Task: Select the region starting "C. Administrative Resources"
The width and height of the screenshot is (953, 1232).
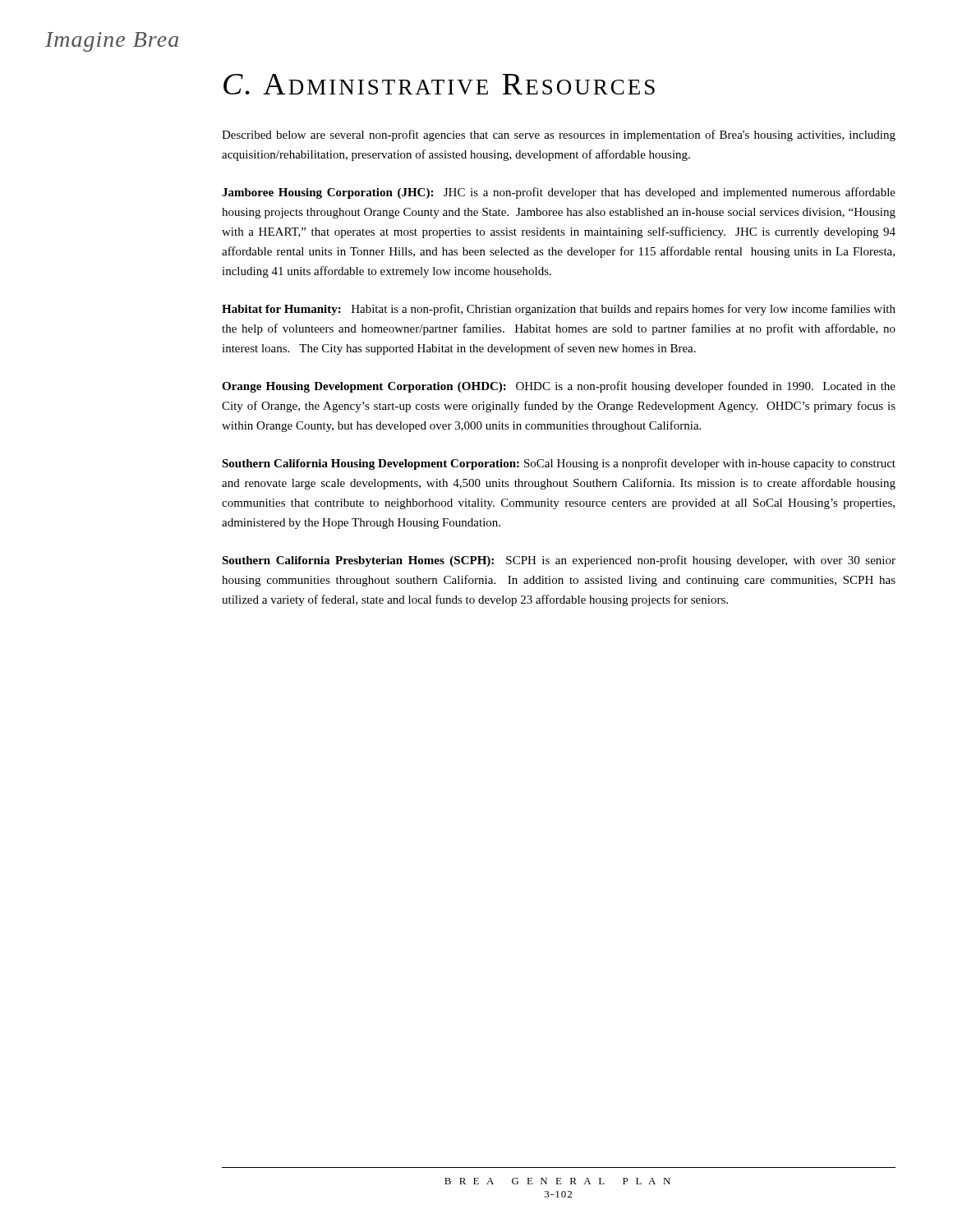Action: pyautogui.click(x=440, y=84)
